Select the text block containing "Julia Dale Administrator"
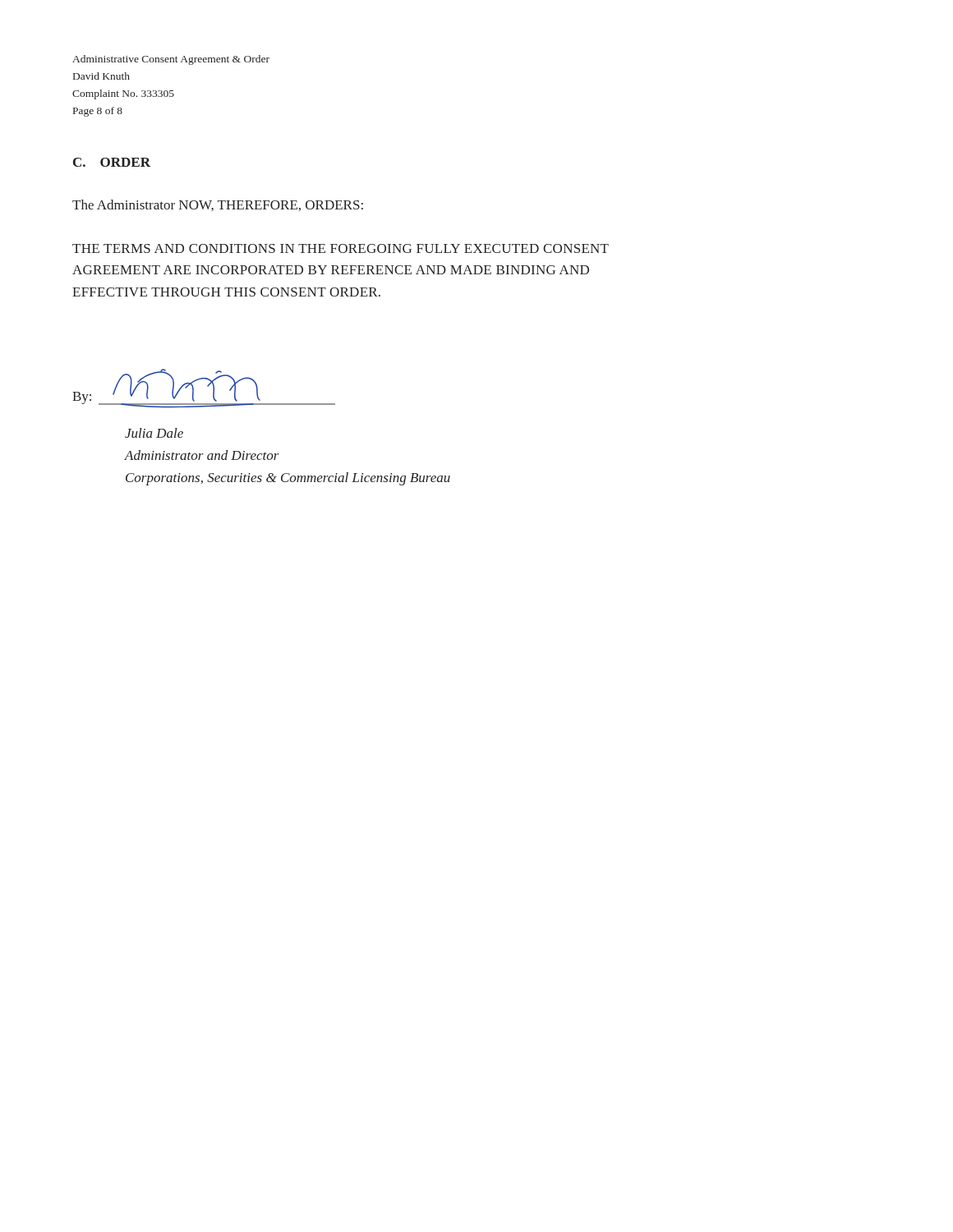 click(288, 456)
